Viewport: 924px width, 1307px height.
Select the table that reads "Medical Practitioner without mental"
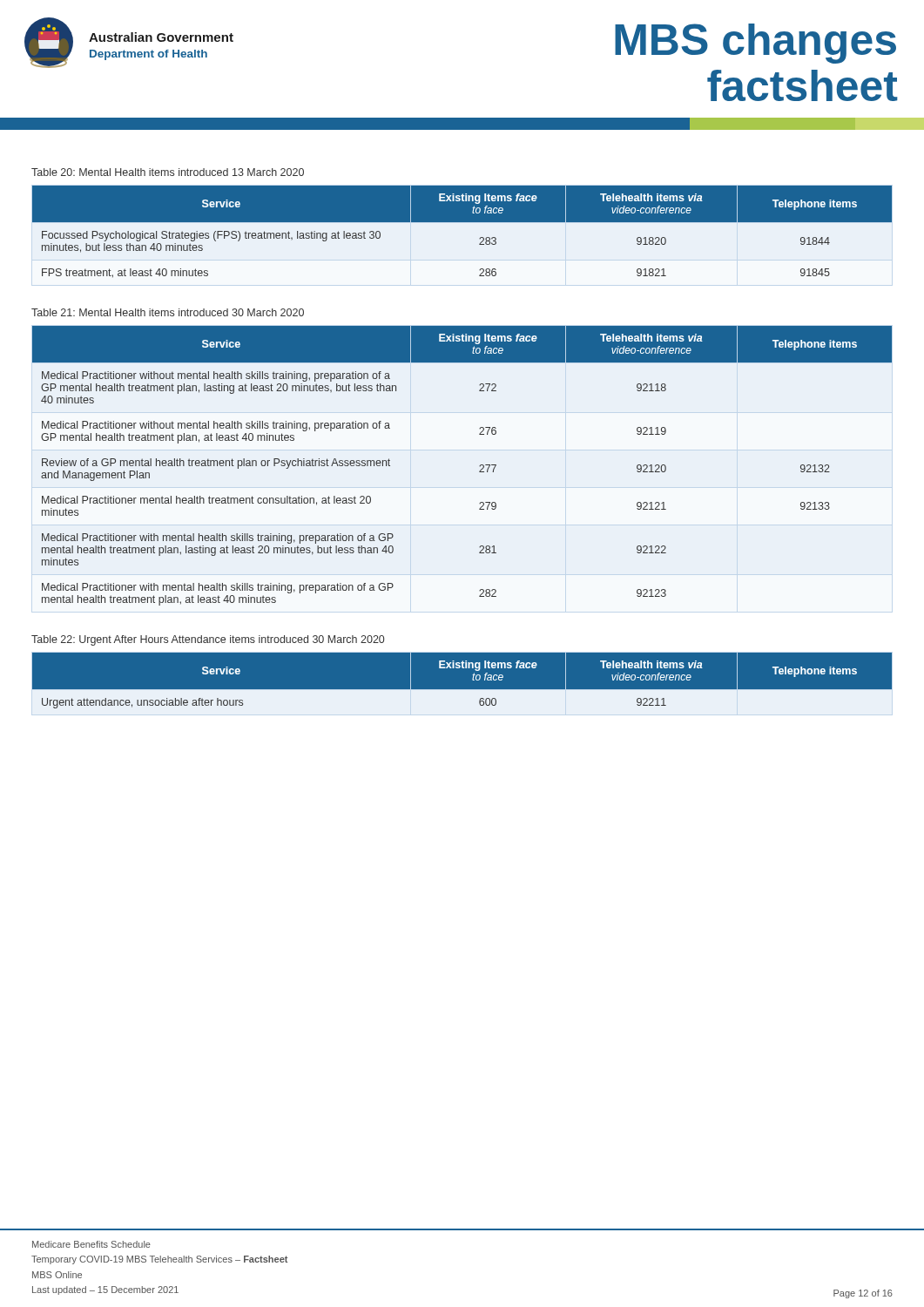tap(462, 469)
